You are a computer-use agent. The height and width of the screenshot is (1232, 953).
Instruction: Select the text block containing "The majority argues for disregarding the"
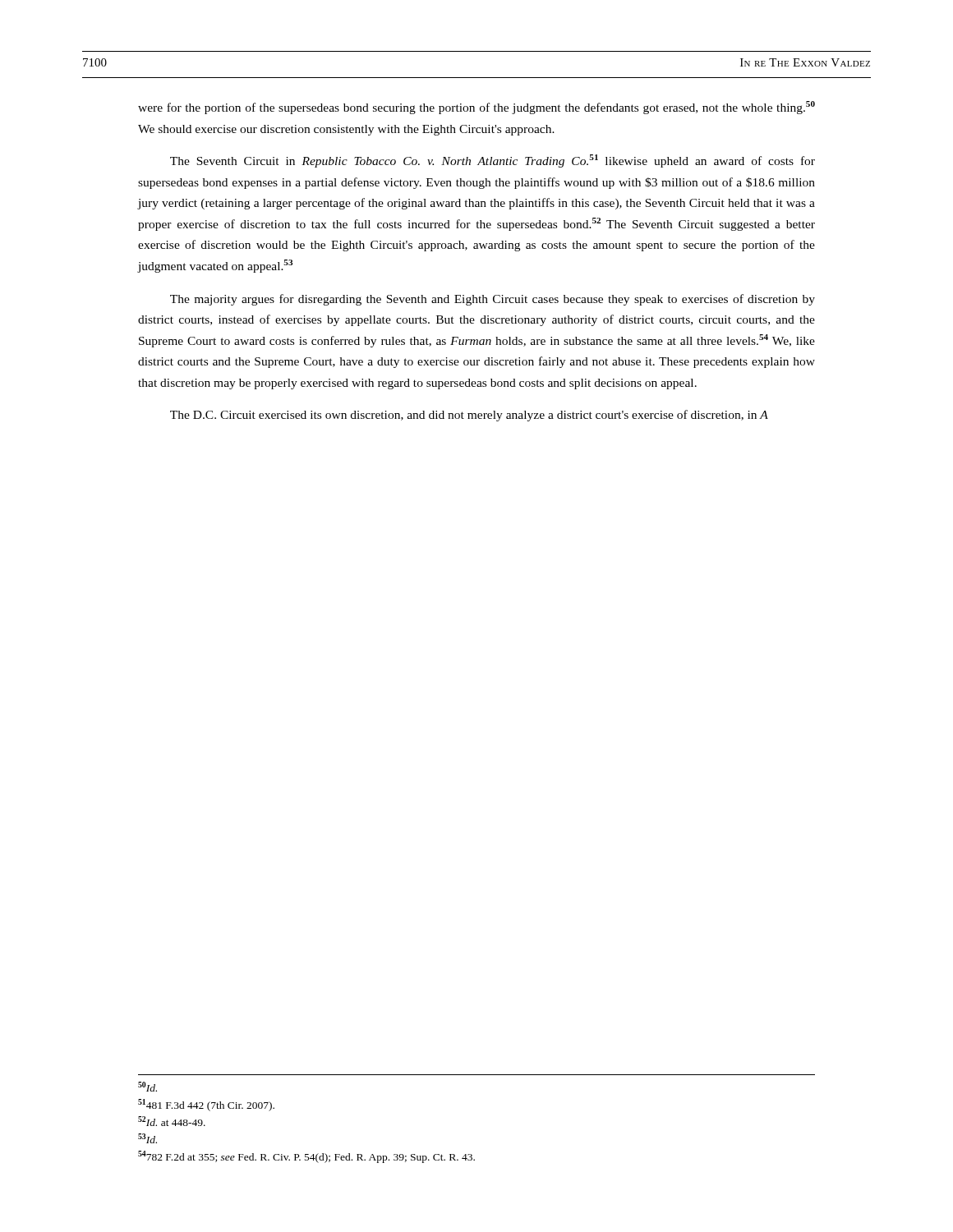coord(476,340)
